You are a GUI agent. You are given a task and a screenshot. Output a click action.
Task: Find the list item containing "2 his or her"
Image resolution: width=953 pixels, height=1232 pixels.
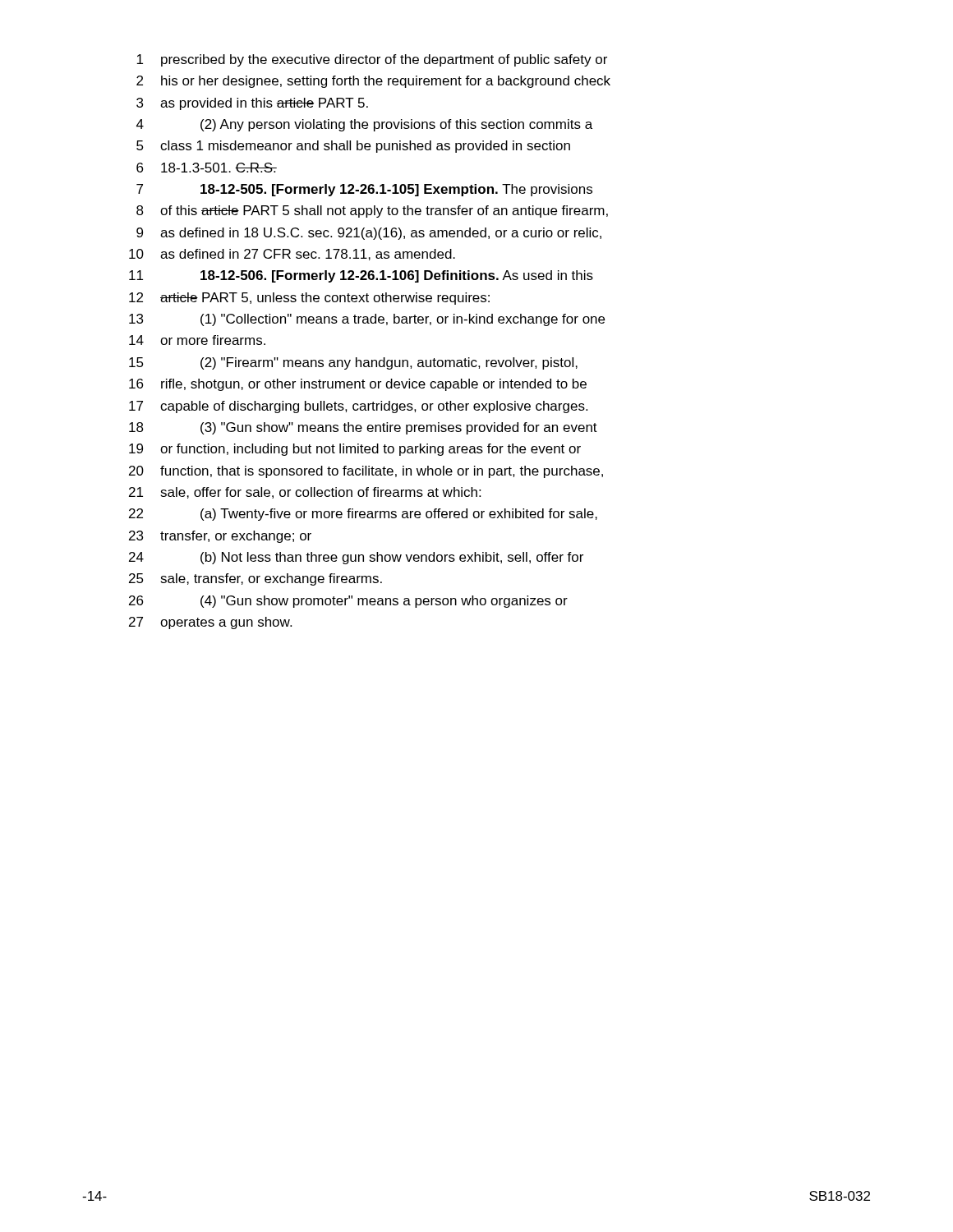coord(489,82)
